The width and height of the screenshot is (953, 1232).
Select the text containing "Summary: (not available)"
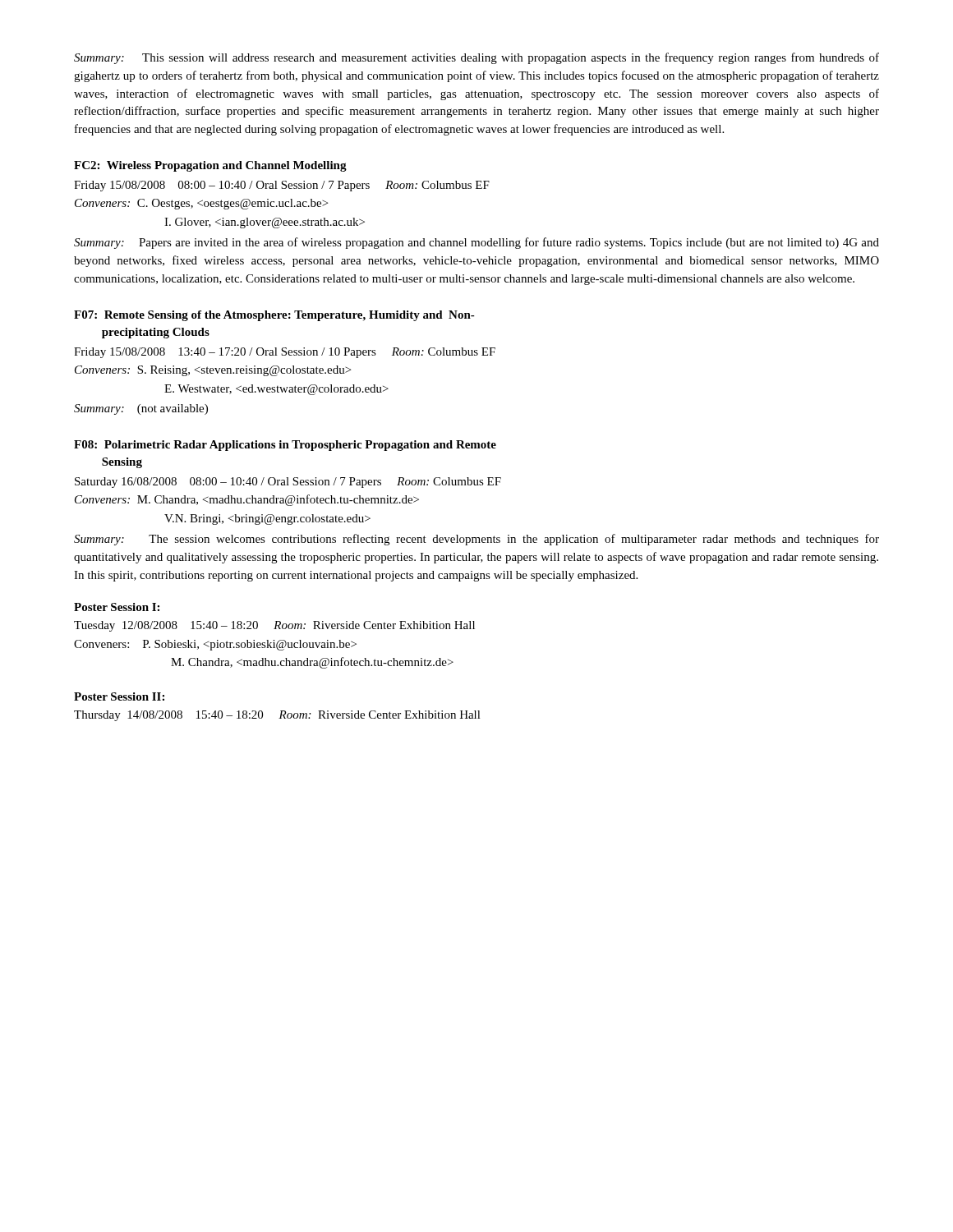click(141, 408)
